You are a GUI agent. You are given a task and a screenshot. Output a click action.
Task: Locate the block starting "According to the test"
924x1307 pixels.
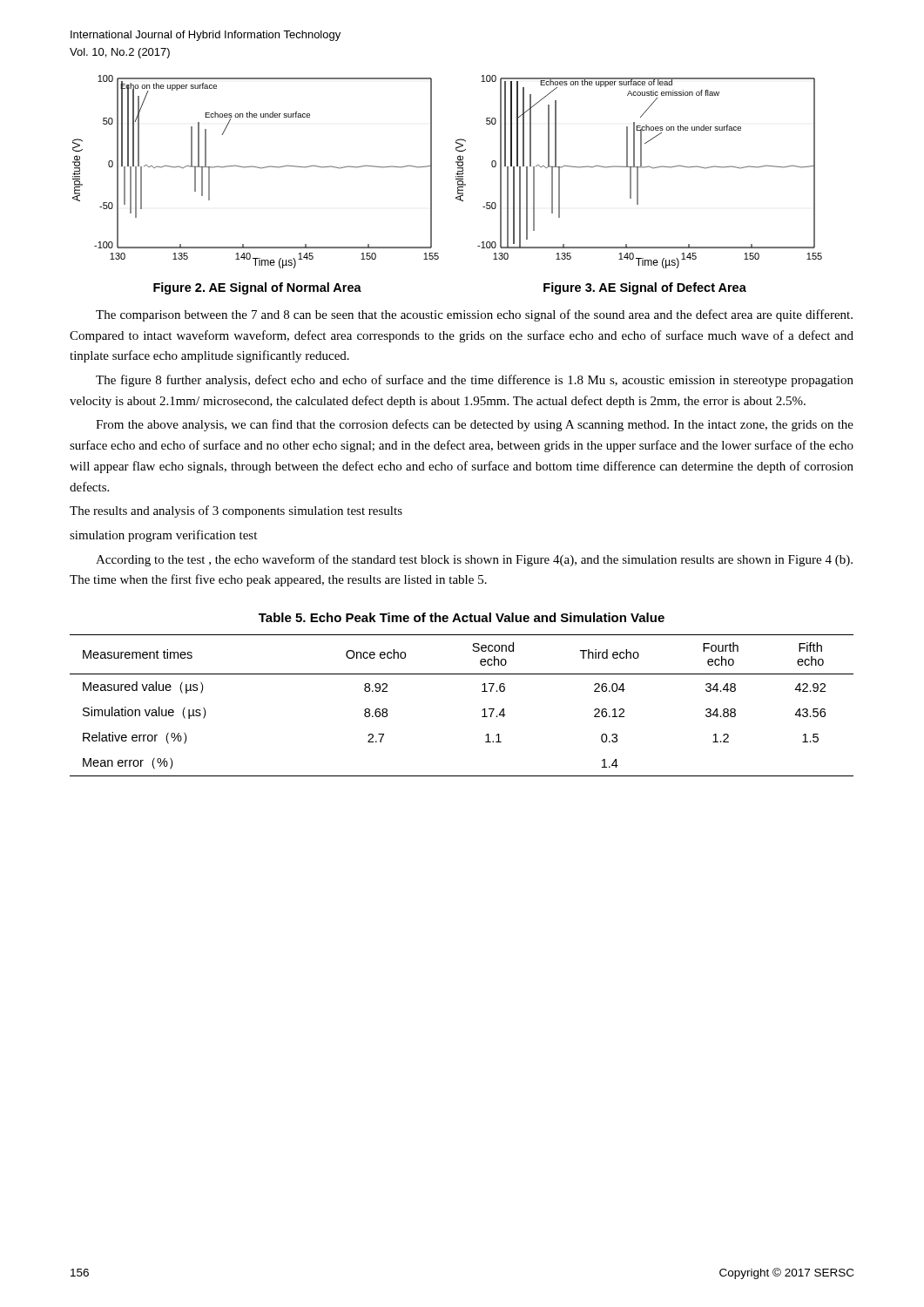tap(462, 569)
